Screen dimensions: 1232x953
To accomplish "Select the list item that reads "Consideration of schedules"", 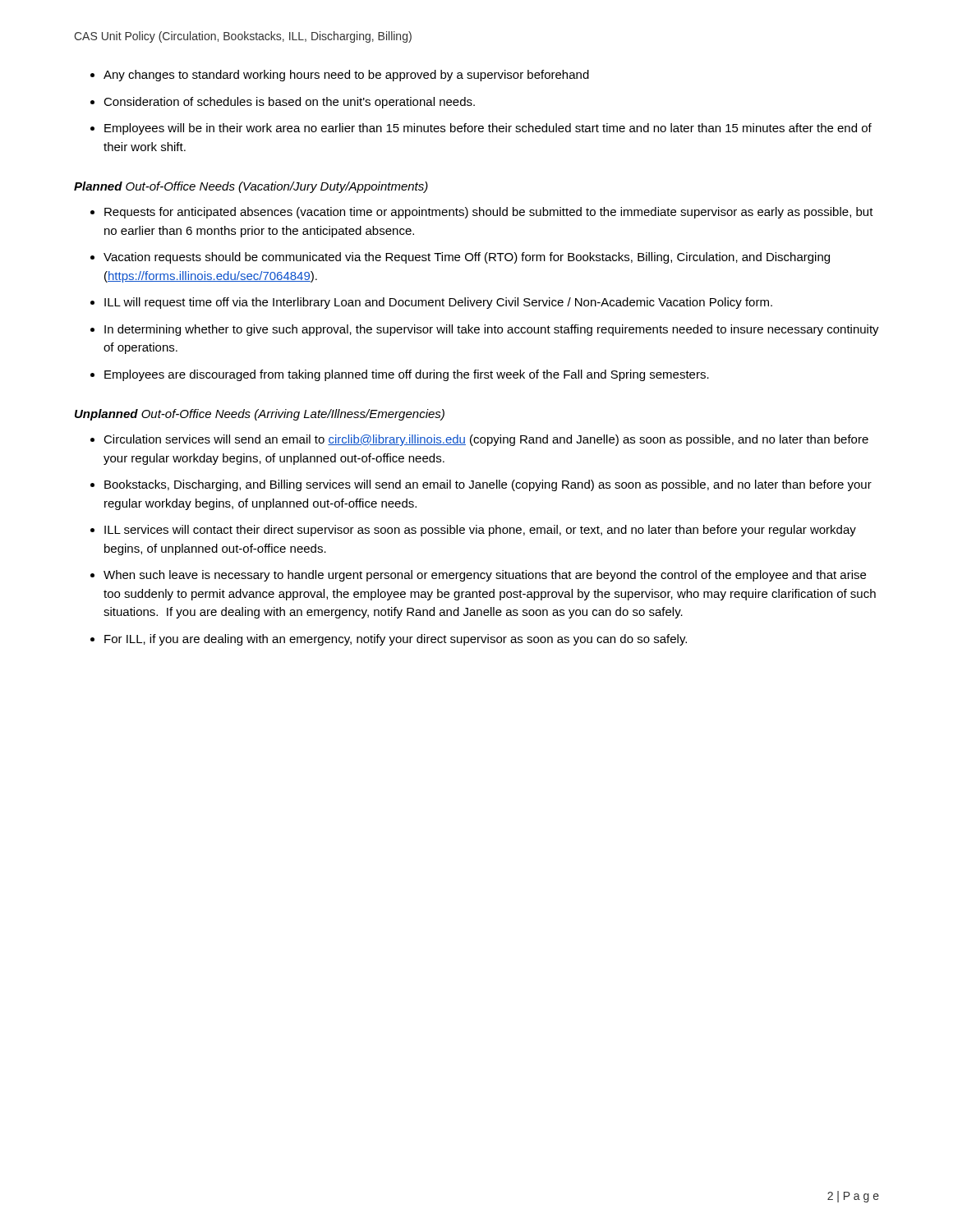I will (290, 101).
